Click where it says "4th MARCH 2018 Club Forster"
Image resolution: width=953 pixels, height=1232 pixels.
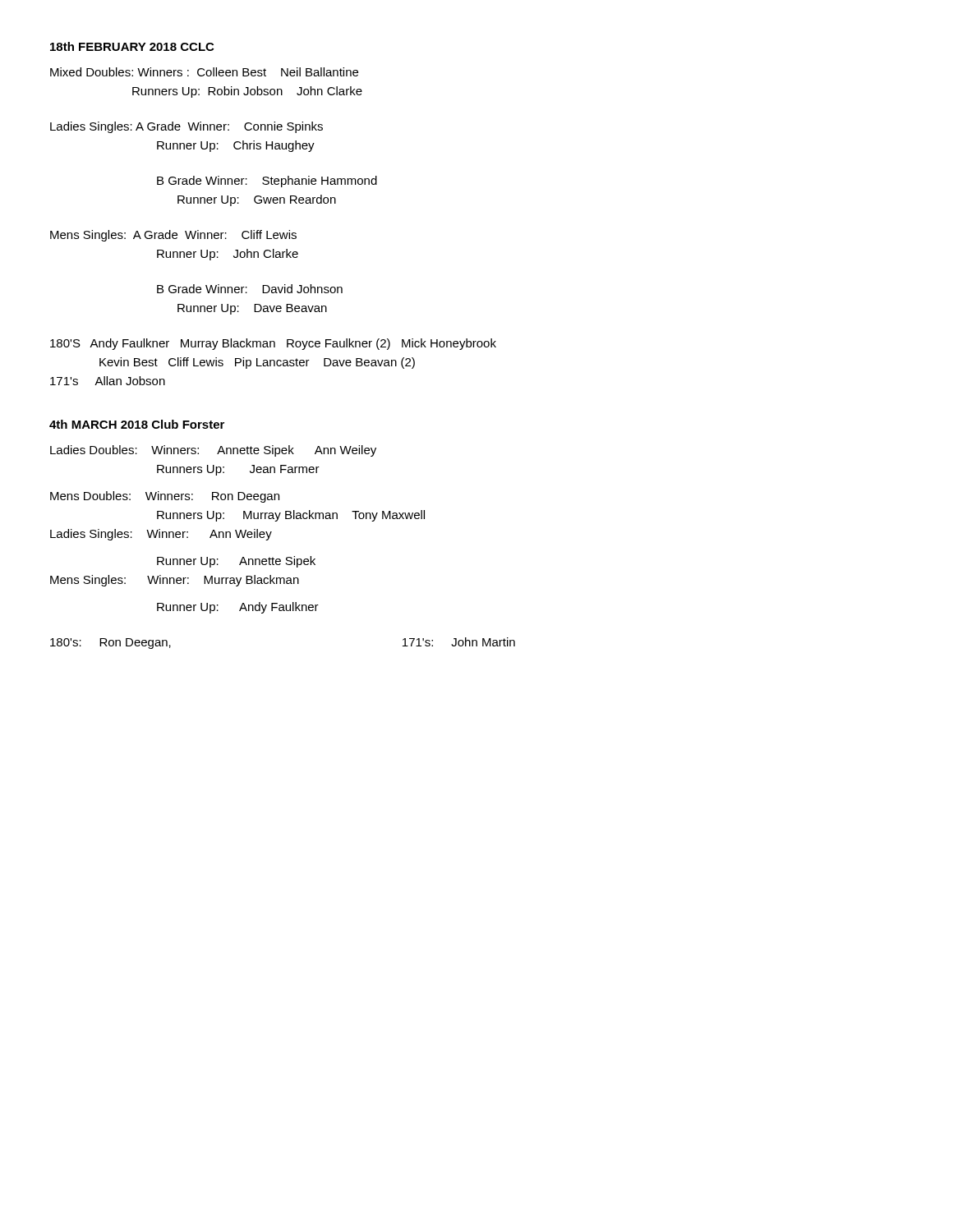coord(137,424)
